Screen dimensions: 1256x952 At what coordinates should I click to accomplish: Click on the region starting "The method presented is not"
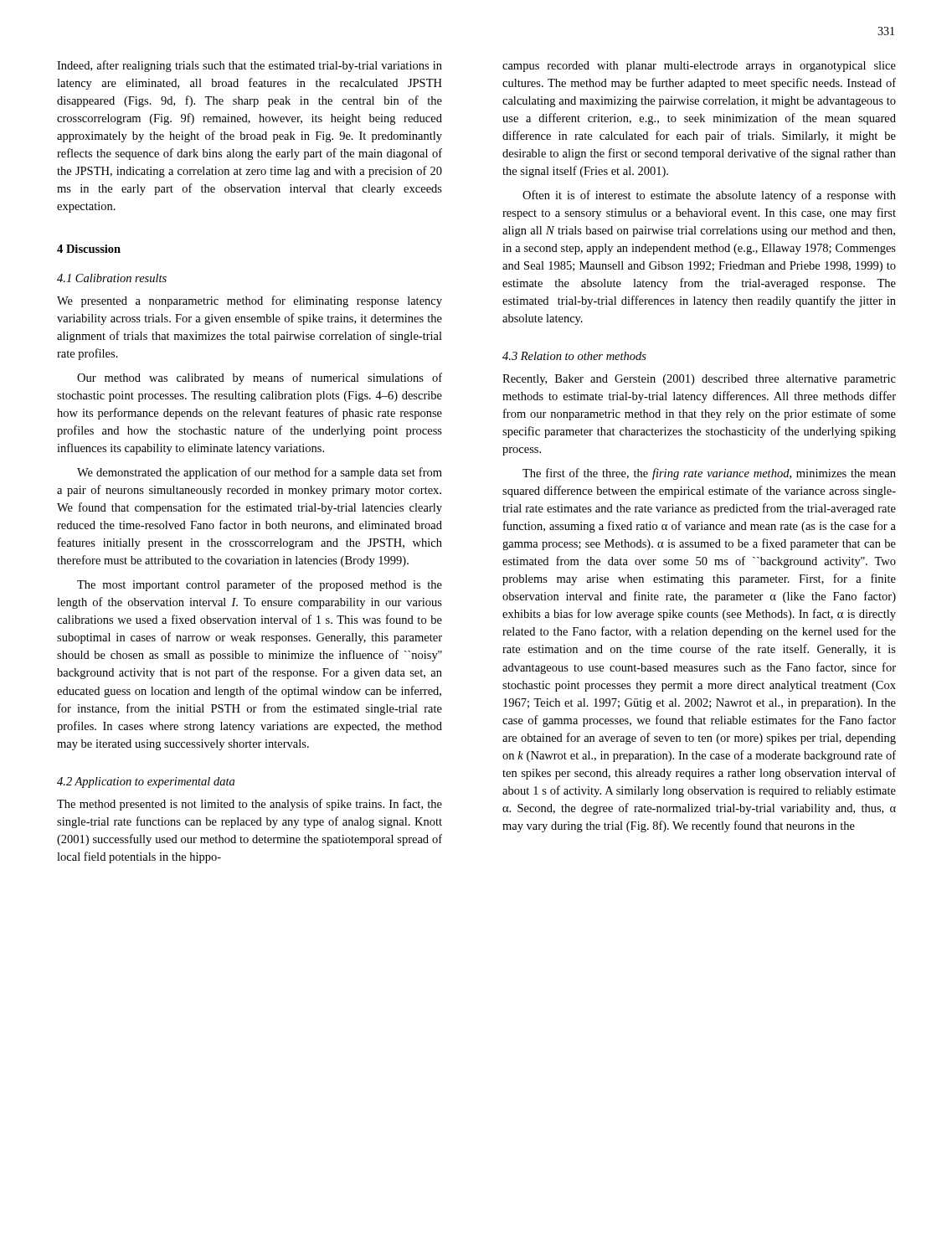coord(250,830)
